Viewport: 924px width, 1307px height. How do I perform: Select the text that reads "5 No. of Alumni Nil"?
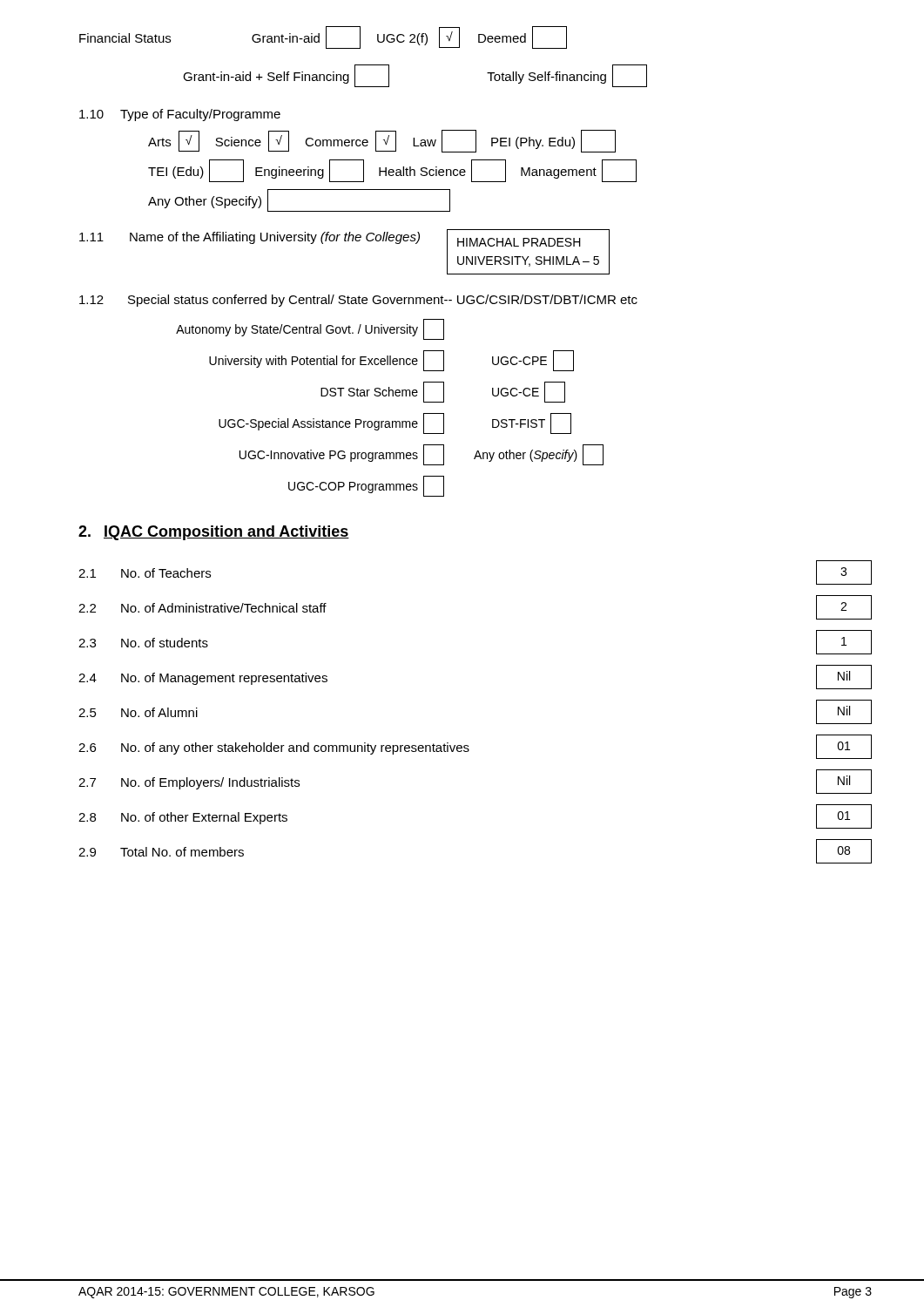tap(138, 716)
